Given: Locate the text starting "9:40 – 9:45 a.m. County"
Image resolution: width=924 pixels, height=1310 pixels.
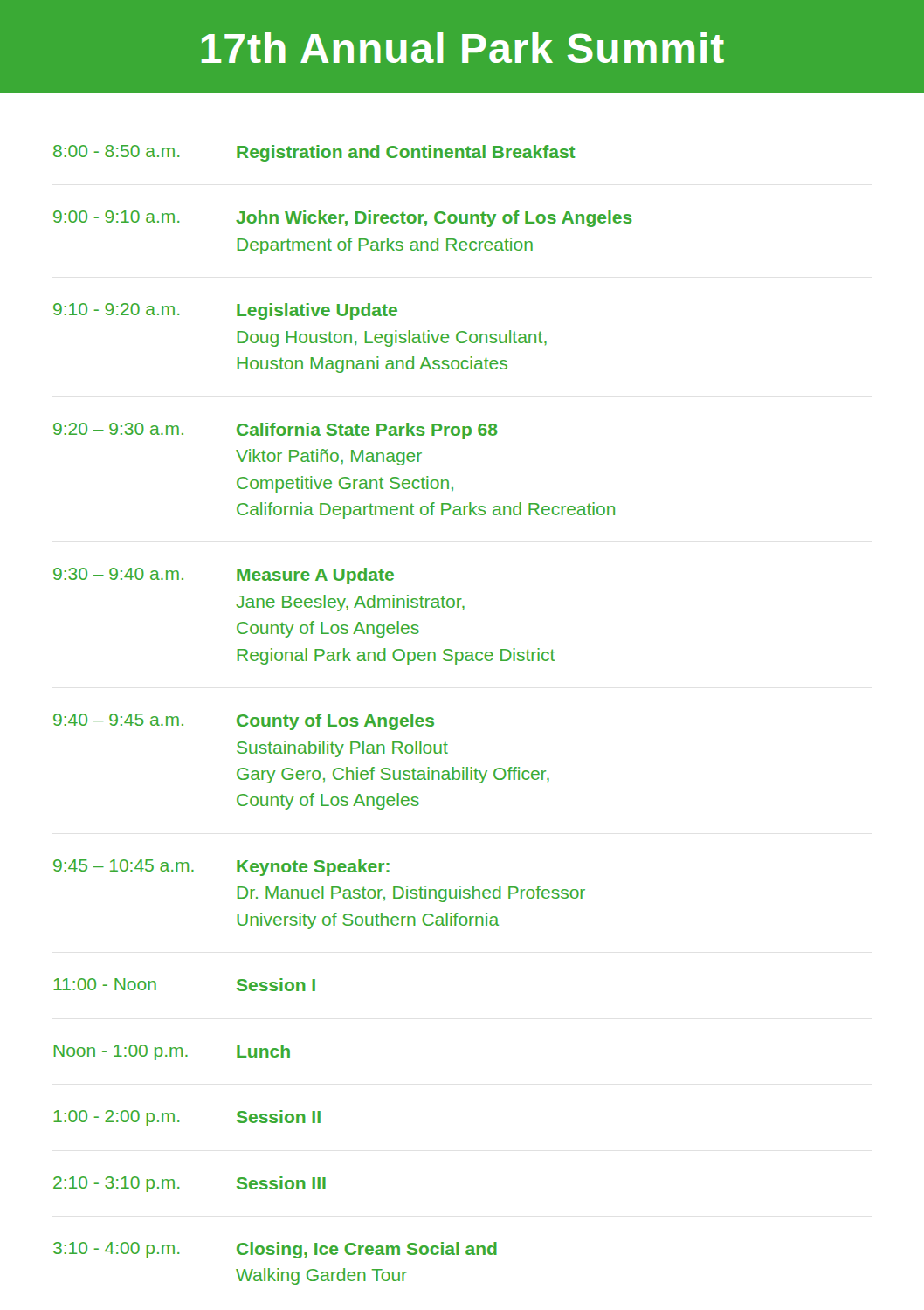Looking at the screenshot, I should (x=462, y=761).
